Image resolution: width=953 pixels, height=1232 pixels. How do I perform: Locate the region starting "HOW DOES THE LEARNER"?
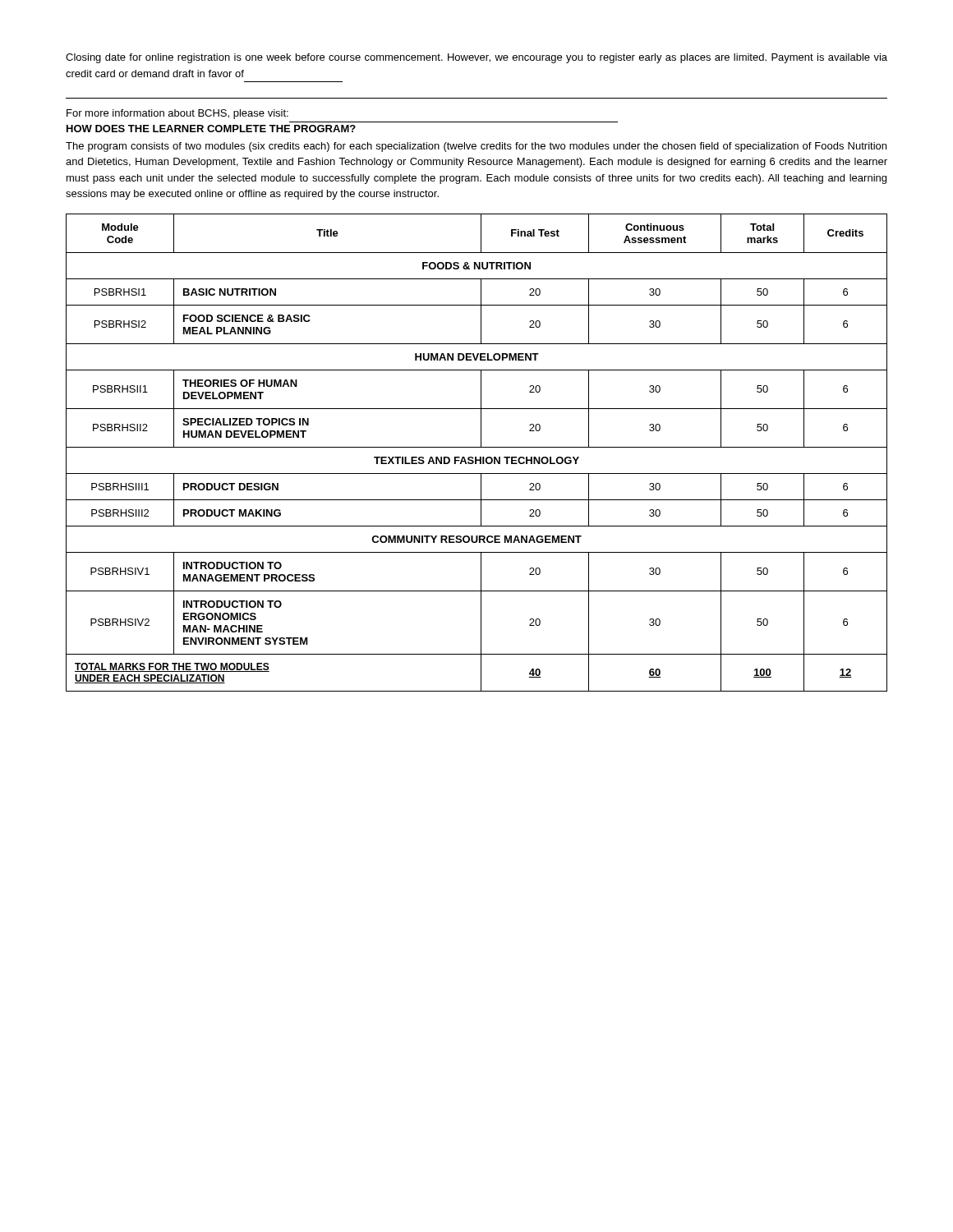(211, 128)
